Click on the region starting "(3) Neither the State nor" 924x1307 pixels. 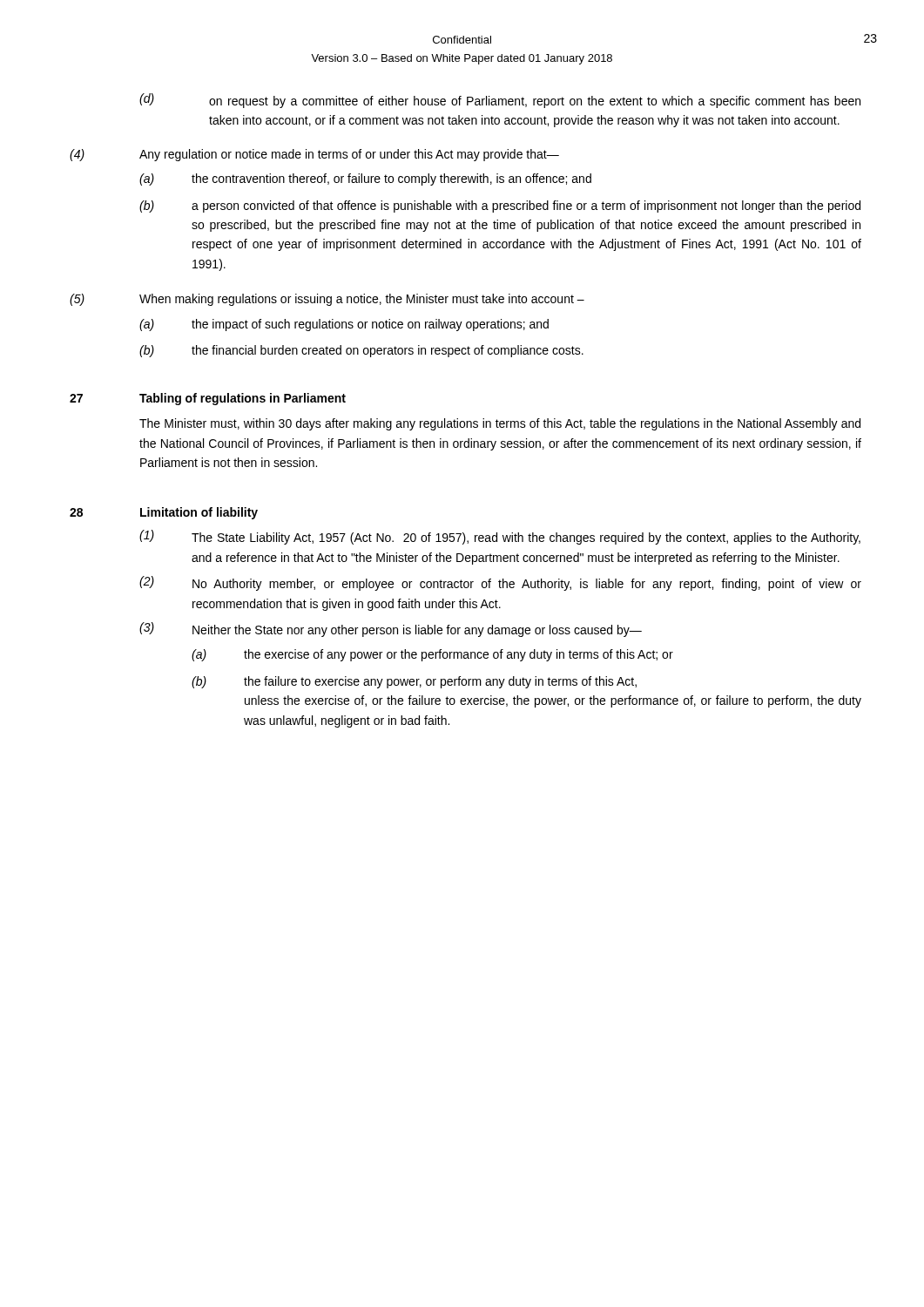500,679
